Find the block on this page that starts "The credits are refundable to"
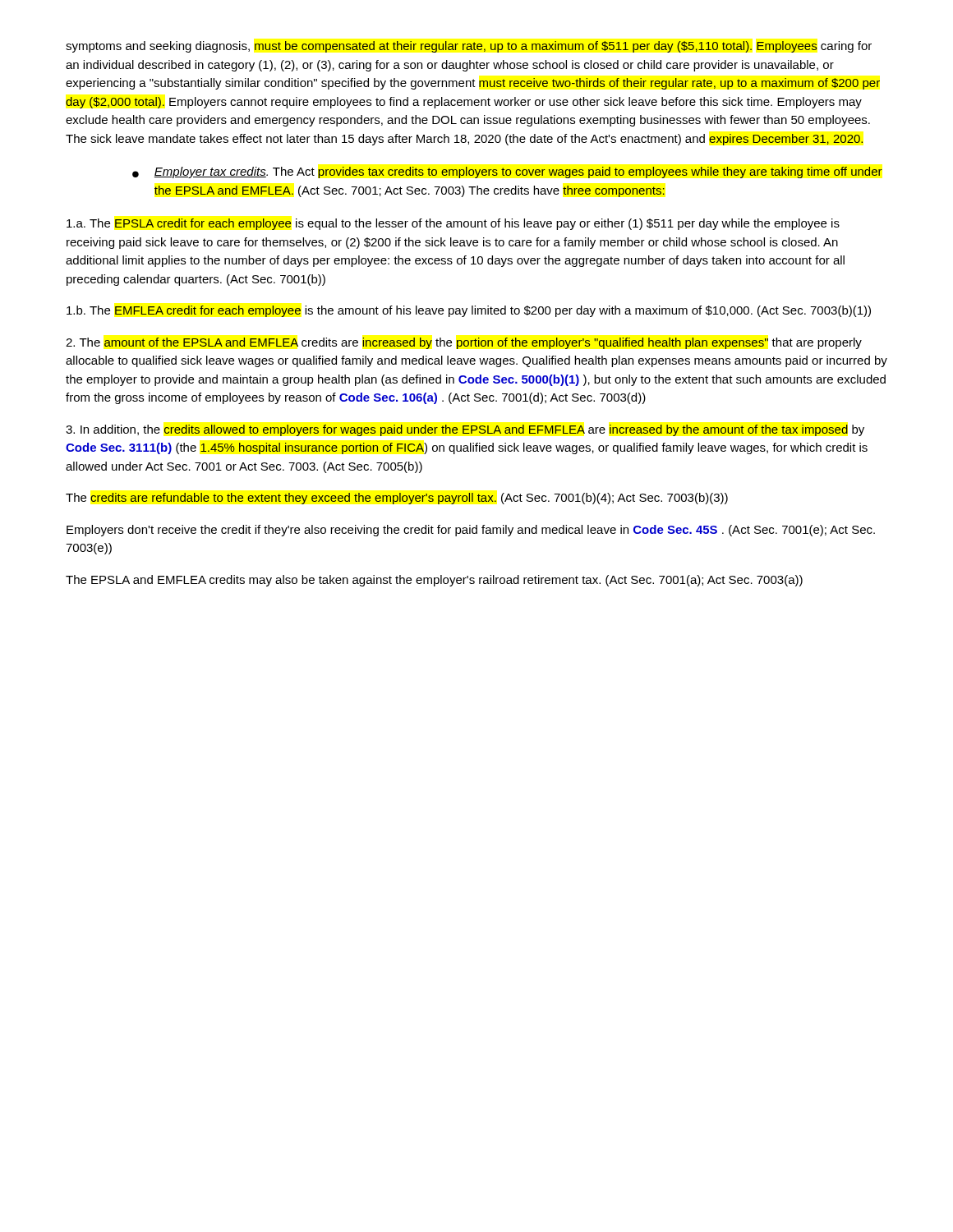Viewport: 953px width, 1232px height. tap(397, 497)
